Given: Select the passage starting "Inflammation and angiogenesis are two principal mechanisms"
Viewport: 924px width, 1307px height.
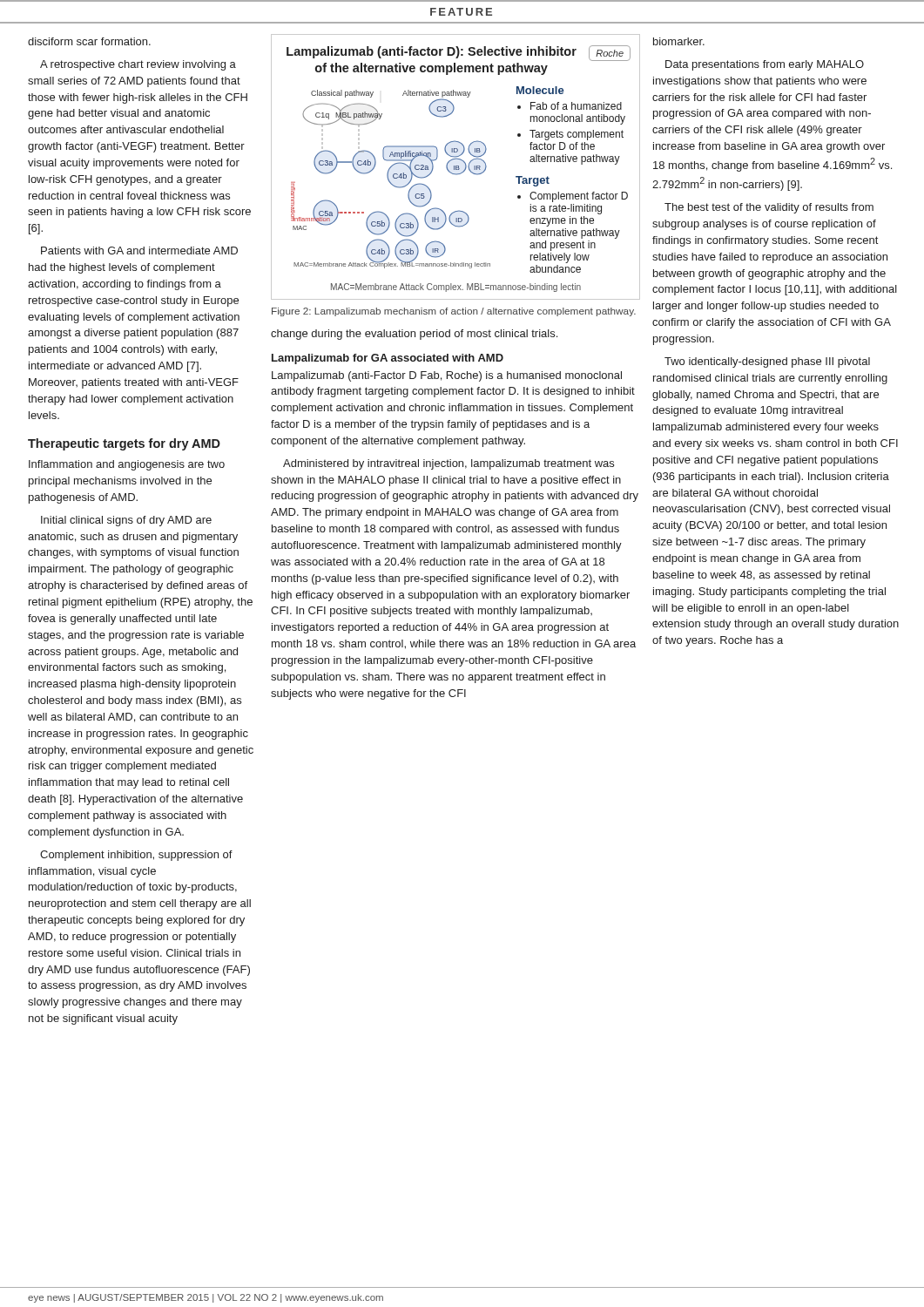Looking at the screenshot, I should 141,742.
